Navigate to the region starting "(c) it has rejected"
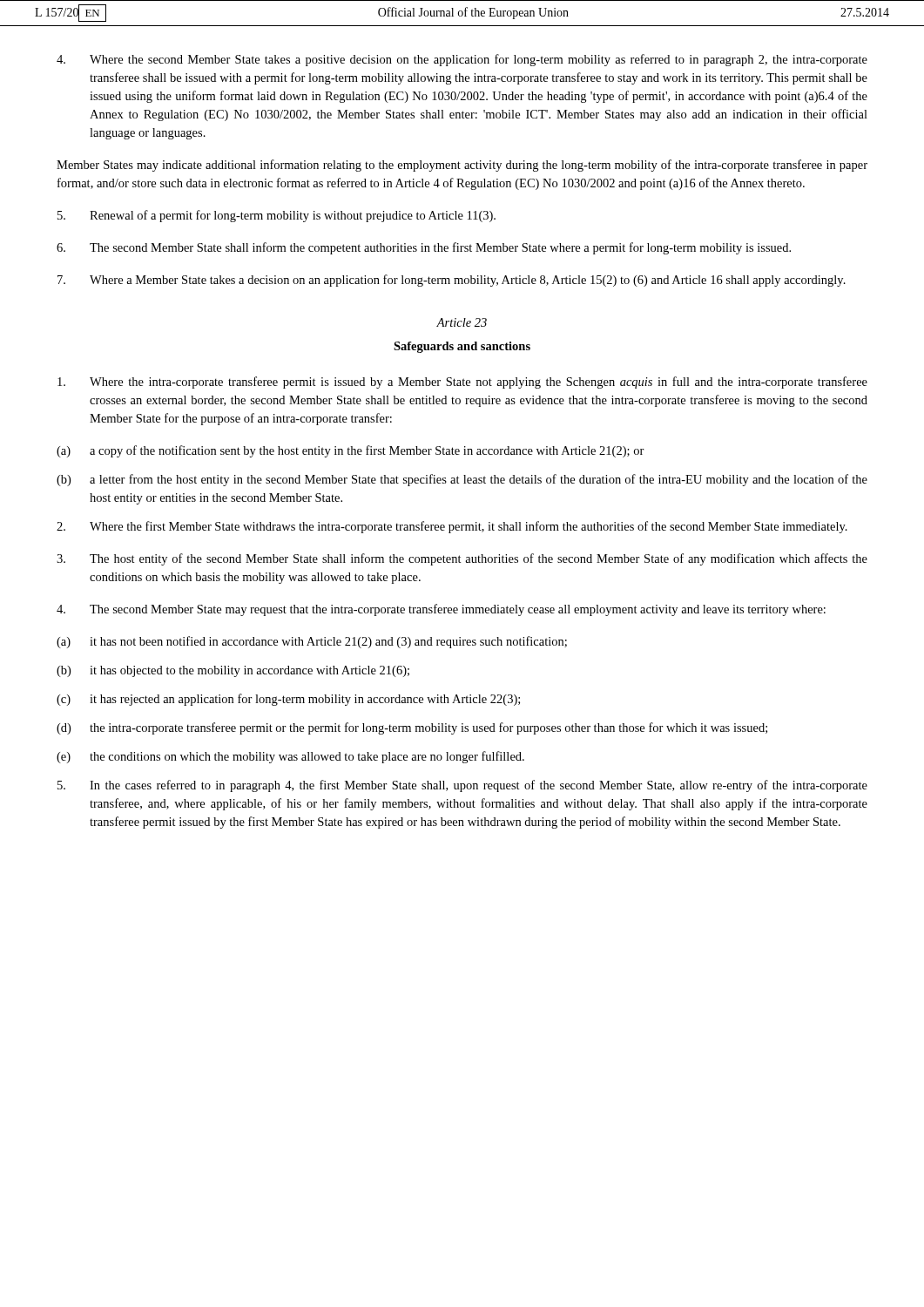Image resolution: width=924 pixels, height=1307 pixels. [462, 700]
